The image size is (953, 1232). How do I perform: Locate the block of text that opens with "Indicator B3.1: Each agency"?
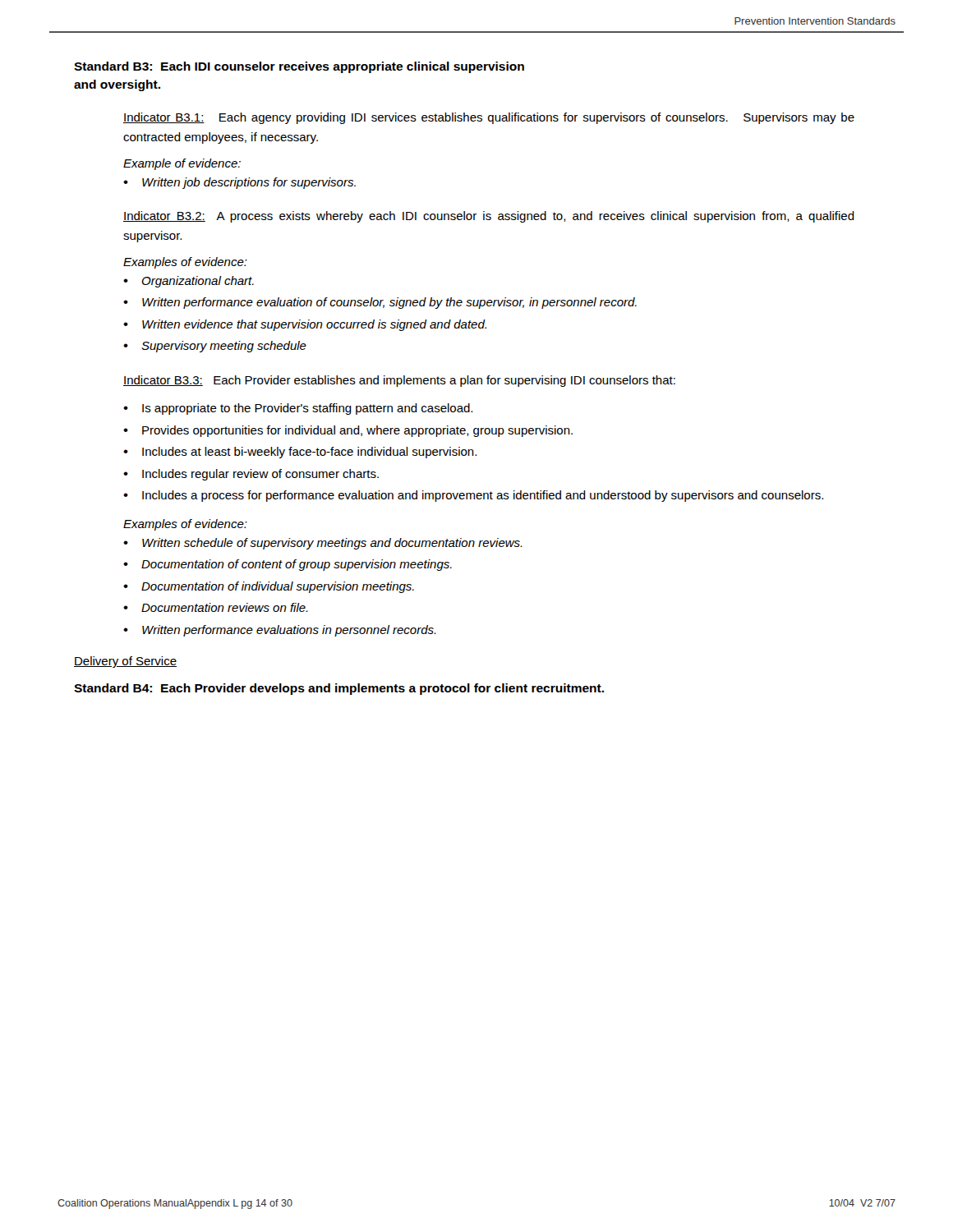click(x=489, y=118)
